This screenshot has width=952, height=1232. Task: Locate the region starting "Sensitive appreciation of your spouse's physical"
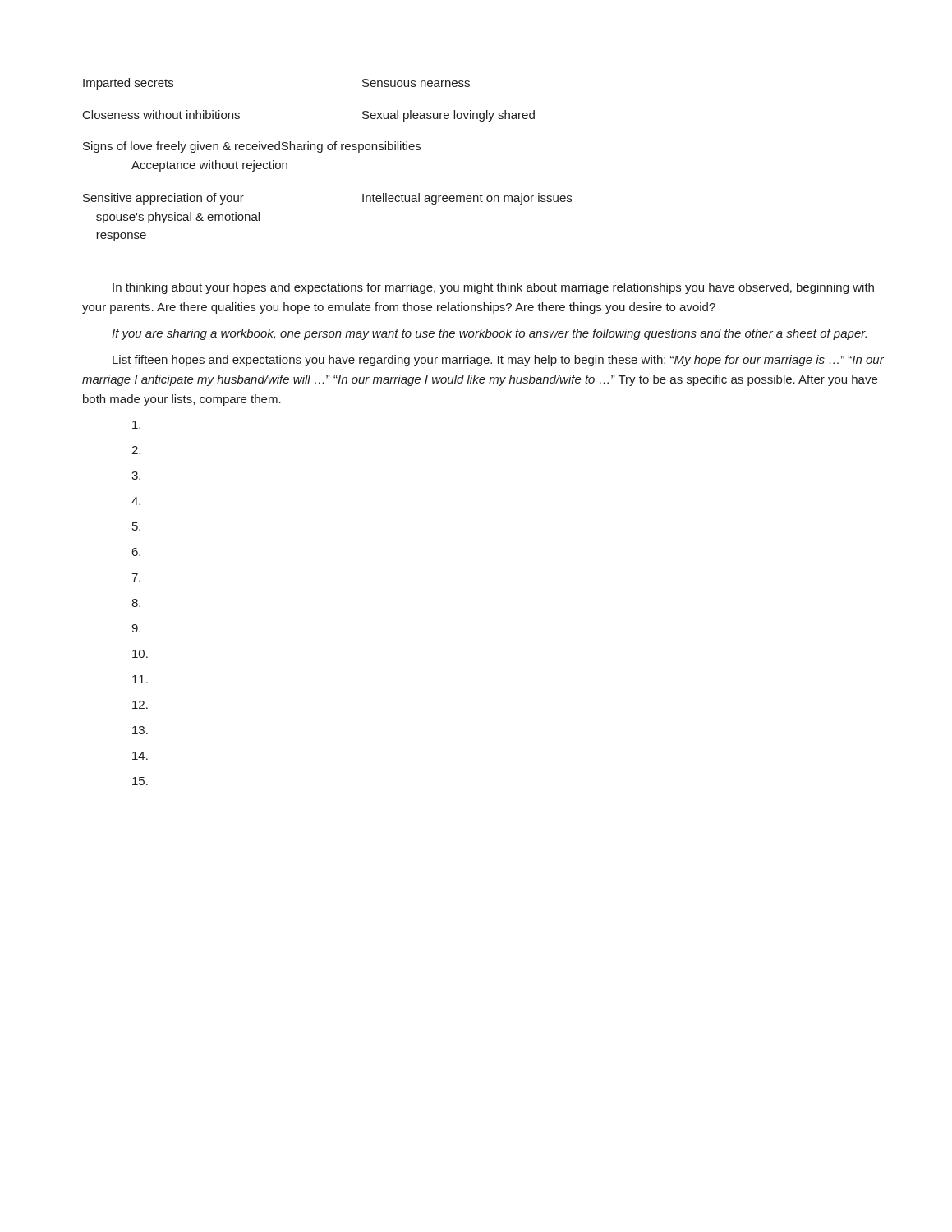pos(161,198)
